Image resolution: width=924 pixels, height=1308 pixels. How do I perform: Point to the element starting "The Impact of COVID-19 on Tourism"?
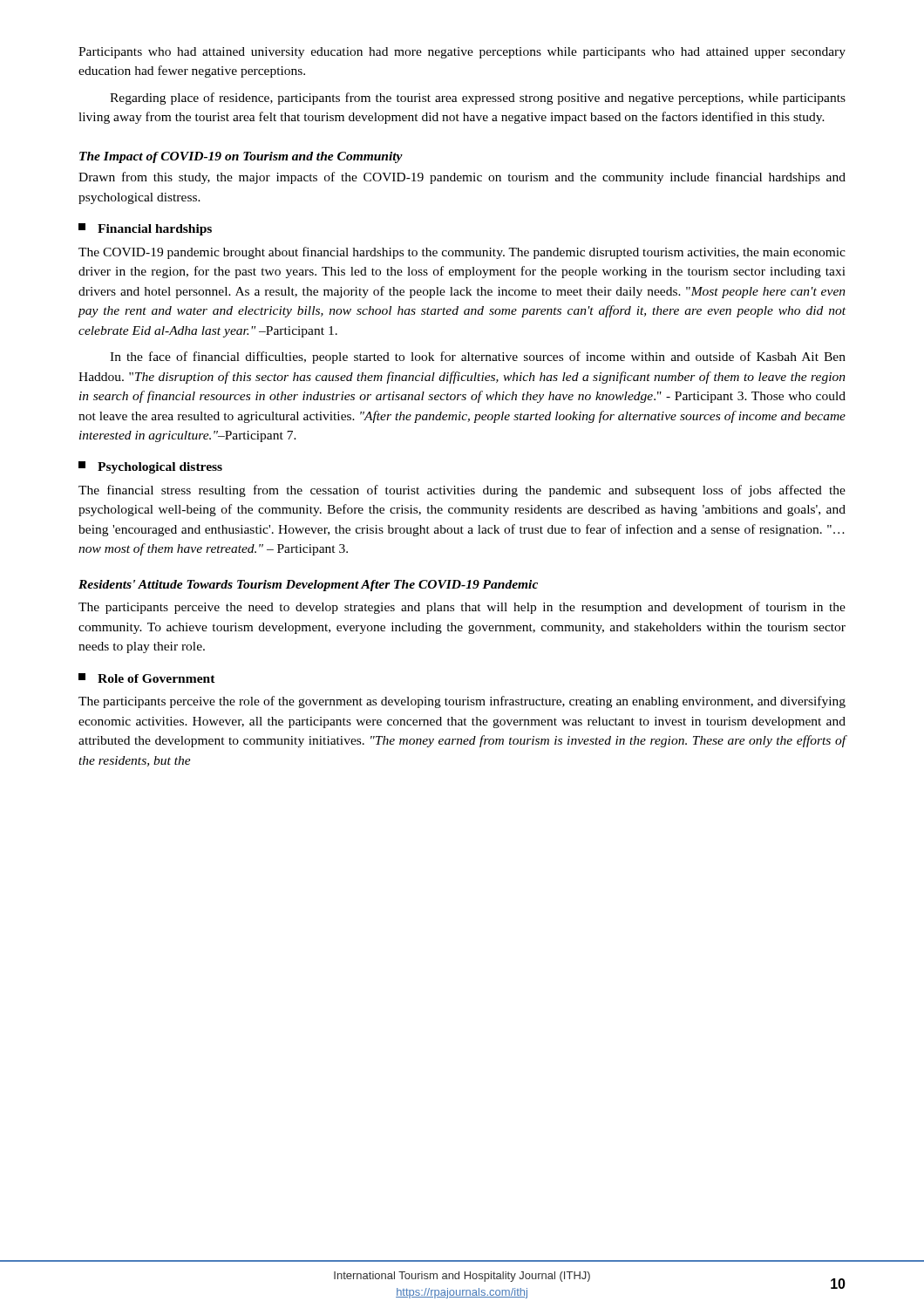coord(241,157)
